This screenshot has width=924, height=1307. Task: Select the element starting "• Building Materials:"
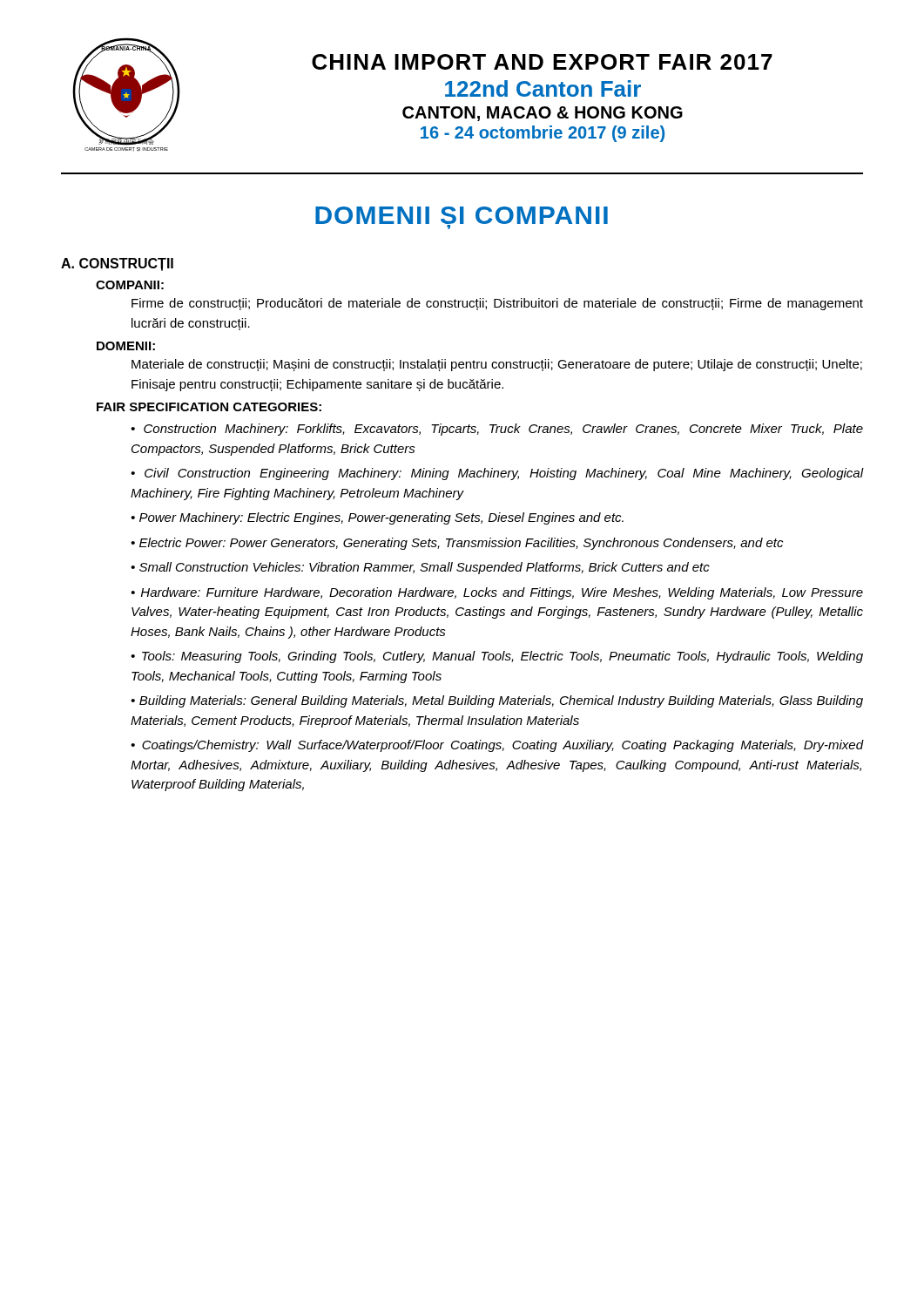tap(497, 710)
